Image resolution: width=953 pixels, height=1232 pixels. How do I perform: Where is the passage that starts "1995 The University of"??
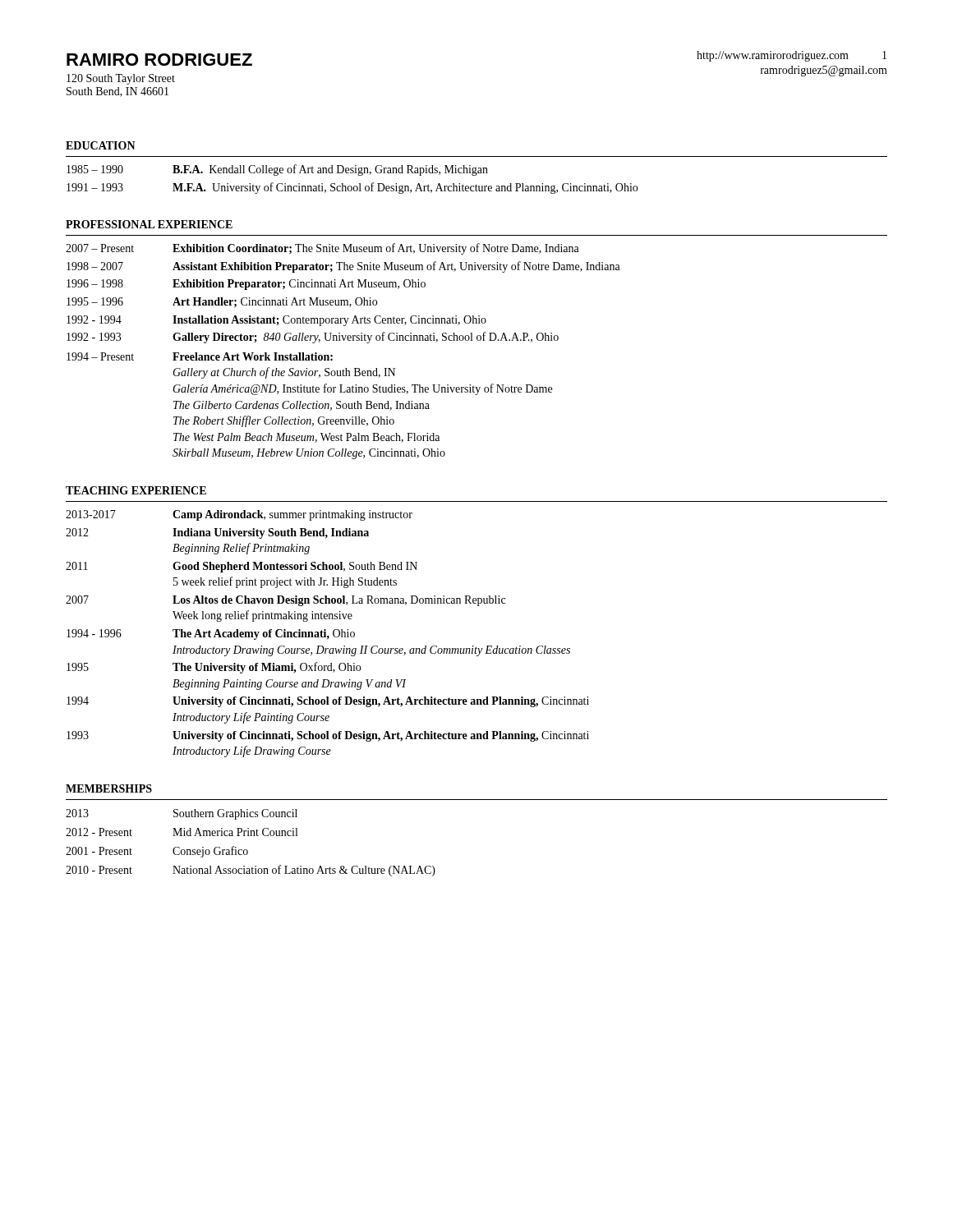(214, 668)
